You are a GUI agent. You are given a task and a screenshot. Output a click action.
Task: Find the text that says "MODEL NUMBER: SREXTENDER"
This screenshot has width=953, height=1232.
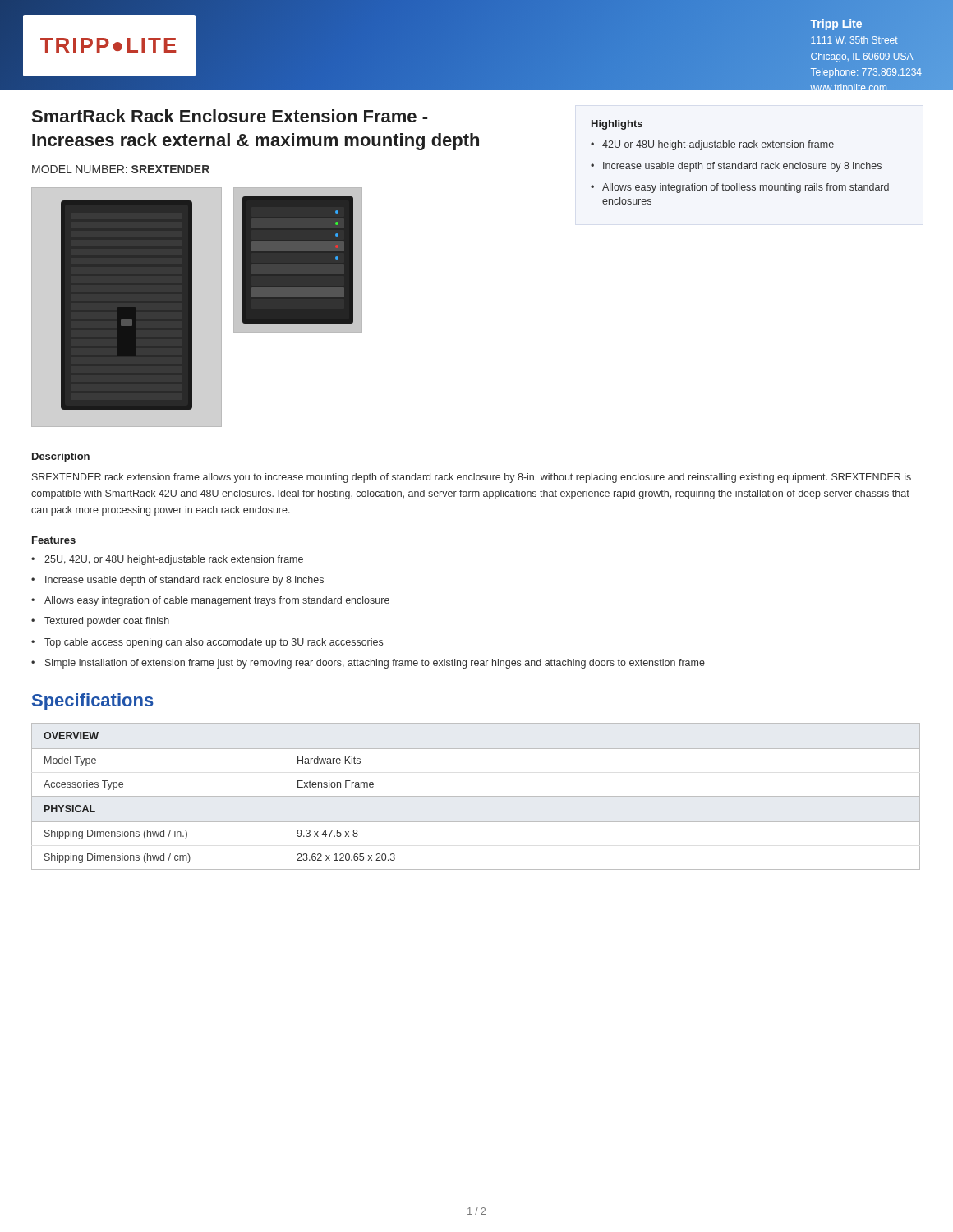[121, 169]
